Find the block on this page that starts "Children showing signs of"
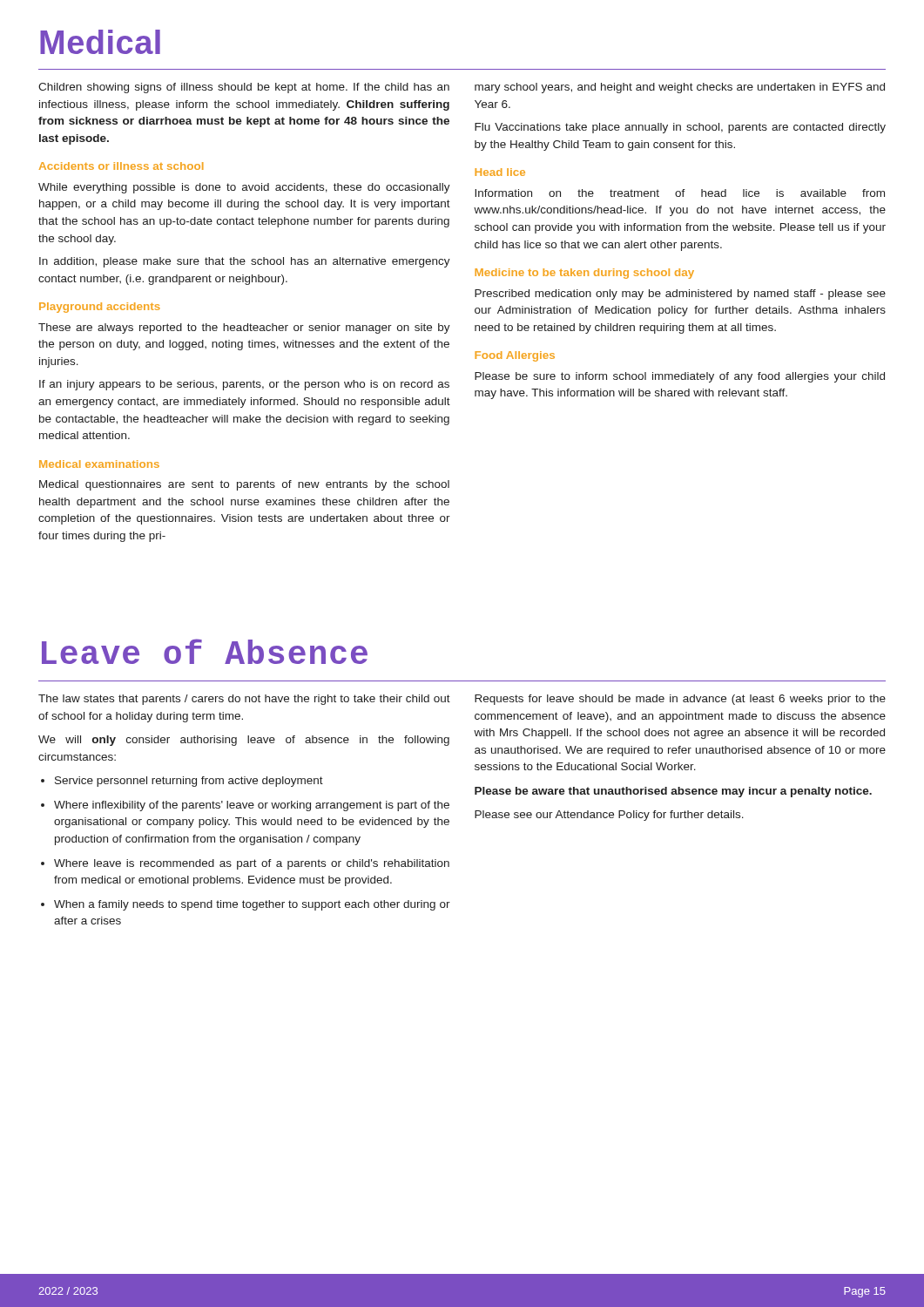This screenshot has width=924, height=1307. pos(244,113)
